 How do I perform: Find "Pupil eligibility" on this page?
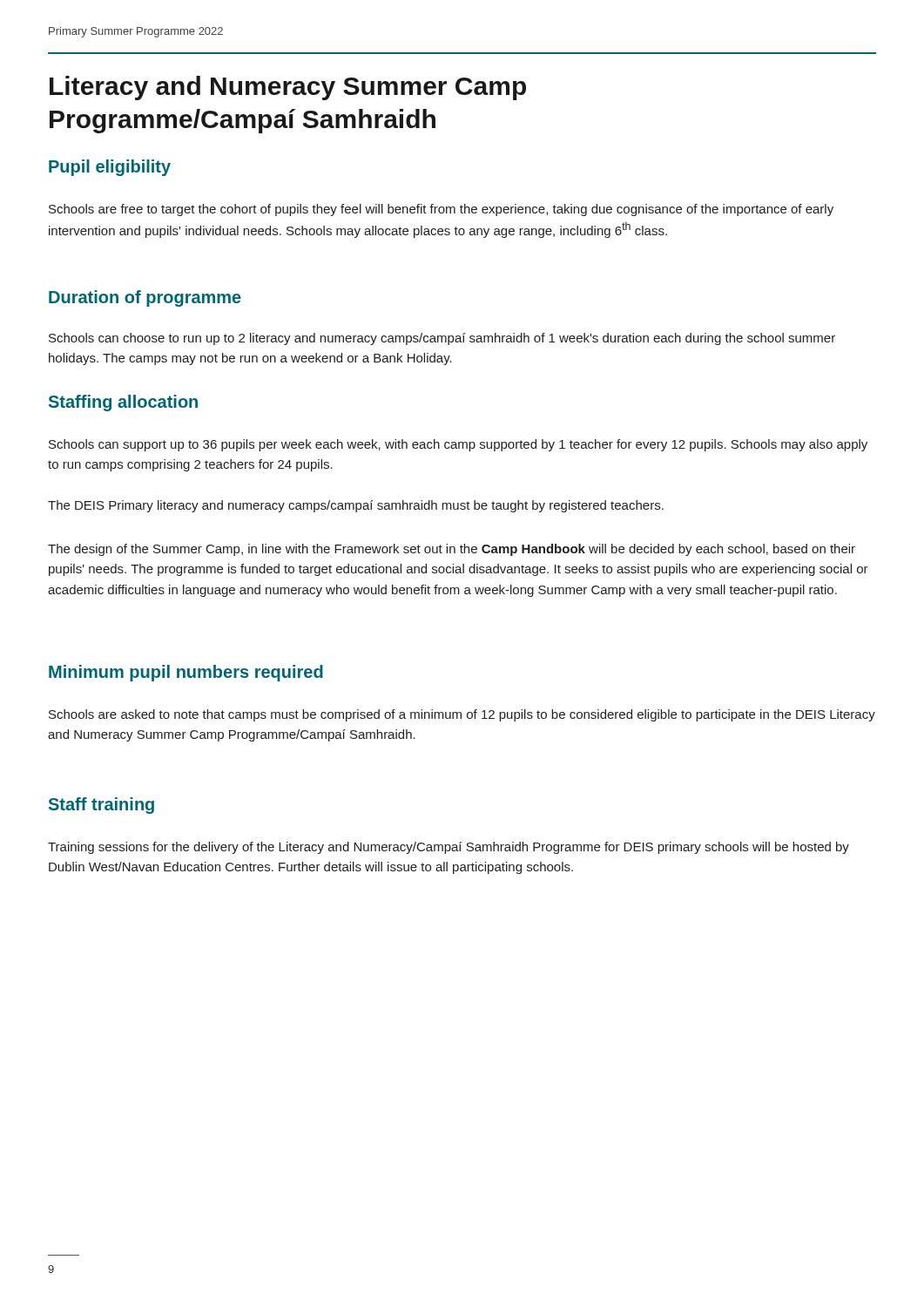(x=109, y=166)
